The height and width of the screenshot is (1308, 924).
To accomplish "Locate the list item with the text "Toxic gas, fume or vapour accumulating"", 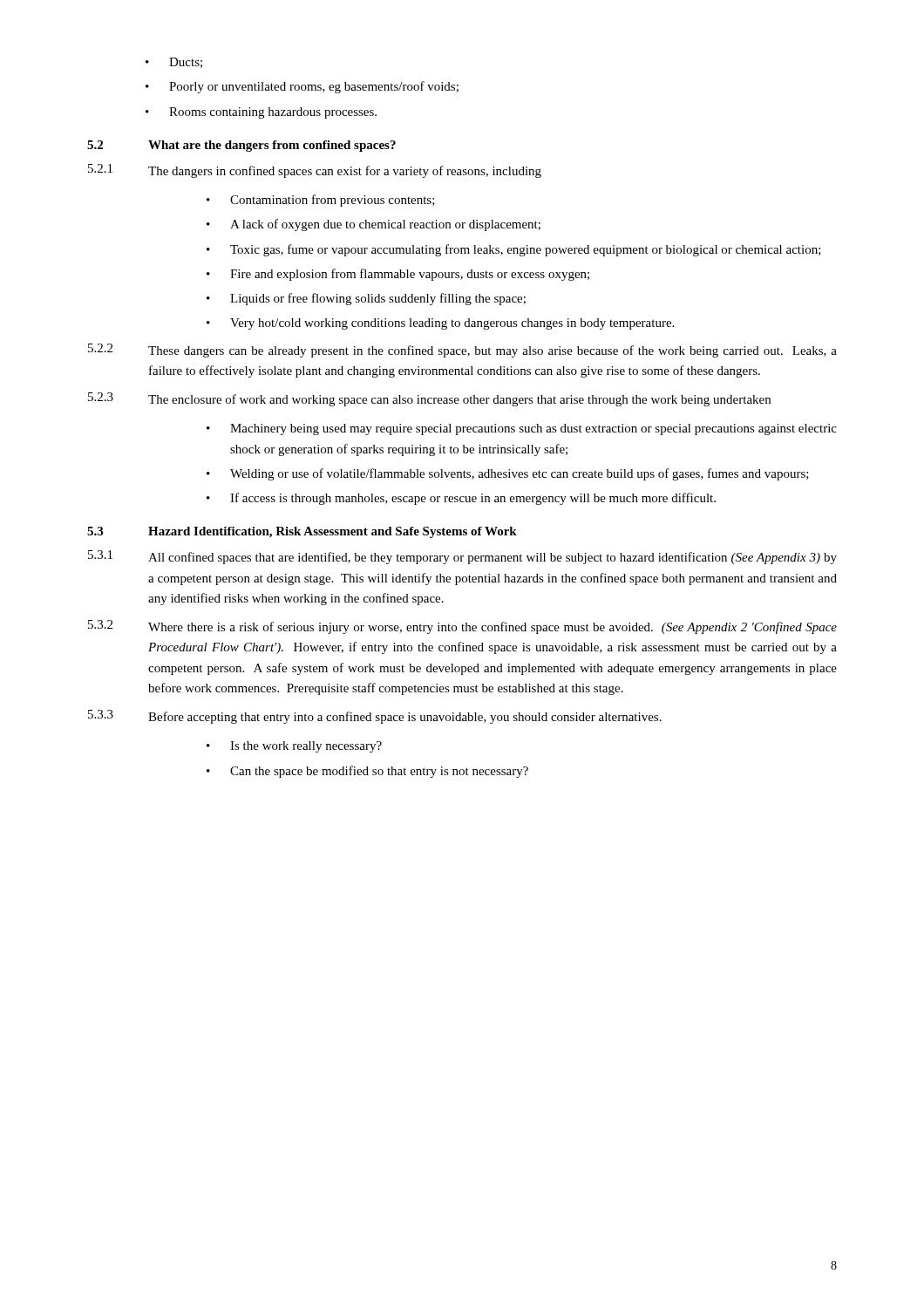I will click(x=526, y=250).
